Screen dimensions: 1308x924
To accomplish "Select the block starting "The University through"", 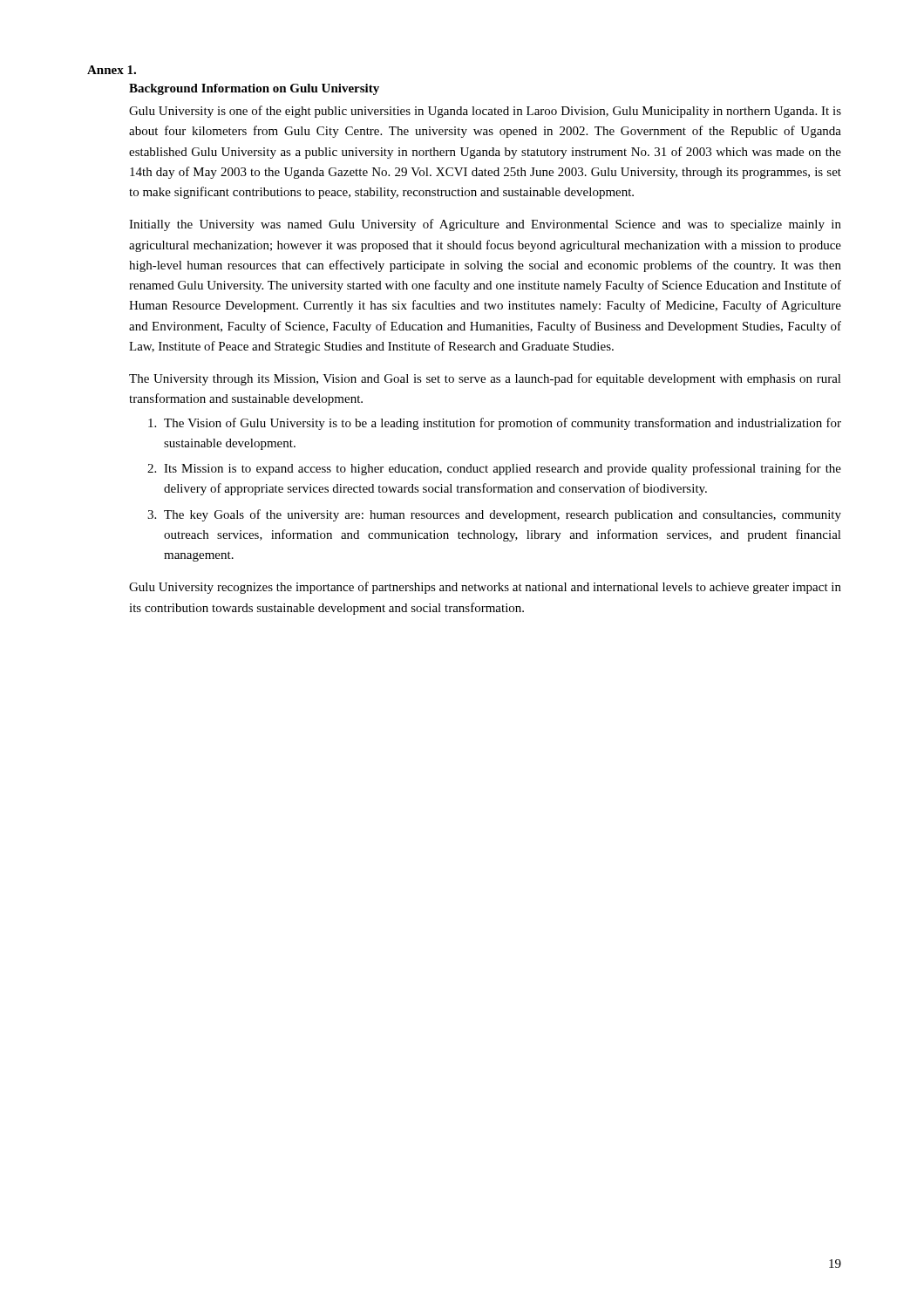I will pos(485,389).
